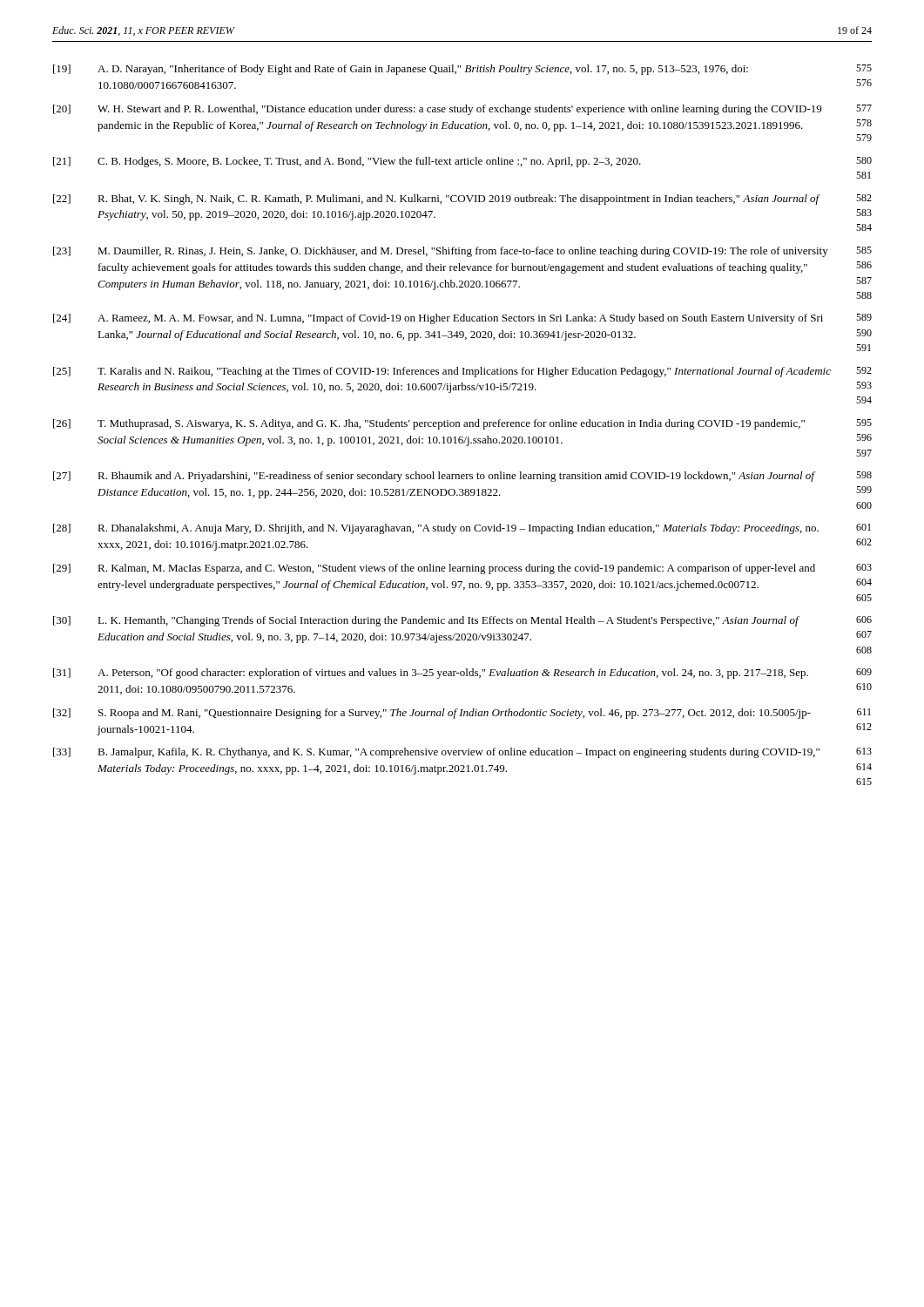This screenshot has height=1307, width=924.
Task: Find the block on this page that starts "[31] A. Peterson, "Of good character: exploration"
Action: [x=462, y=681]
